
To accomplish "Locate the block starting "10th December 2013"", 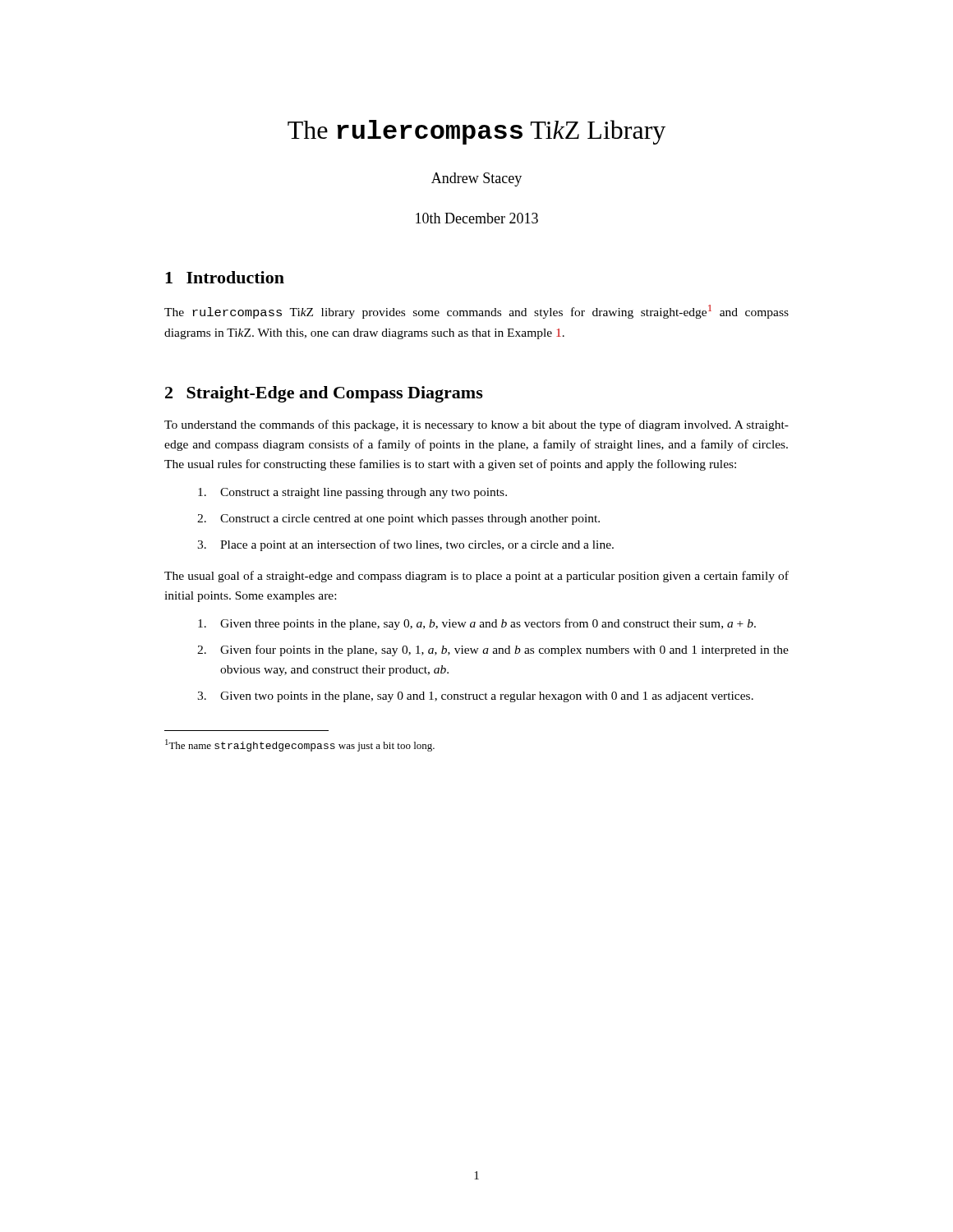I will click(x=476, y=219).
